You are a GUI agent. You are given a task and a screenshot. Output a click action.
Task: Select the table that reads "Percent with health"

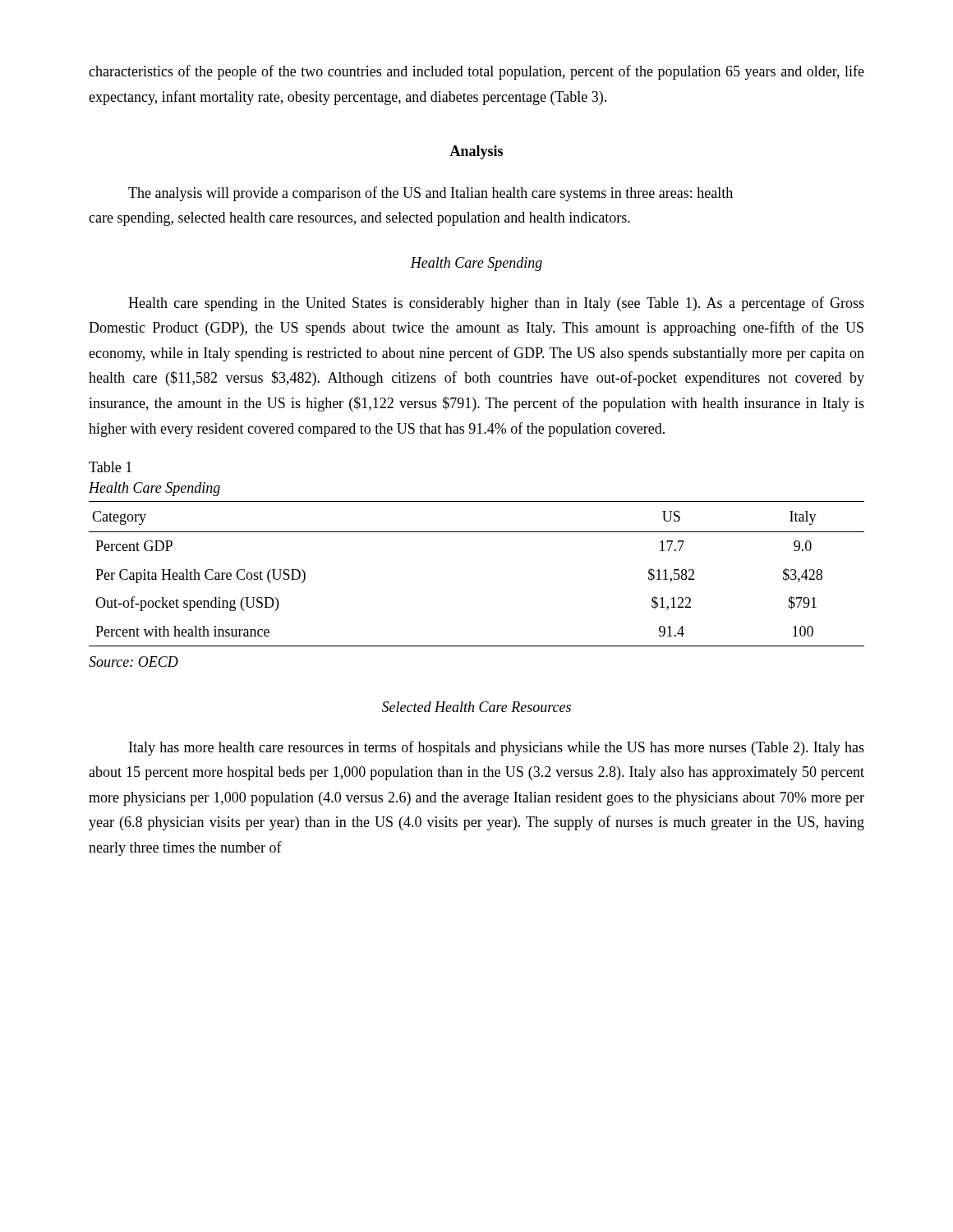pos(476,574)
